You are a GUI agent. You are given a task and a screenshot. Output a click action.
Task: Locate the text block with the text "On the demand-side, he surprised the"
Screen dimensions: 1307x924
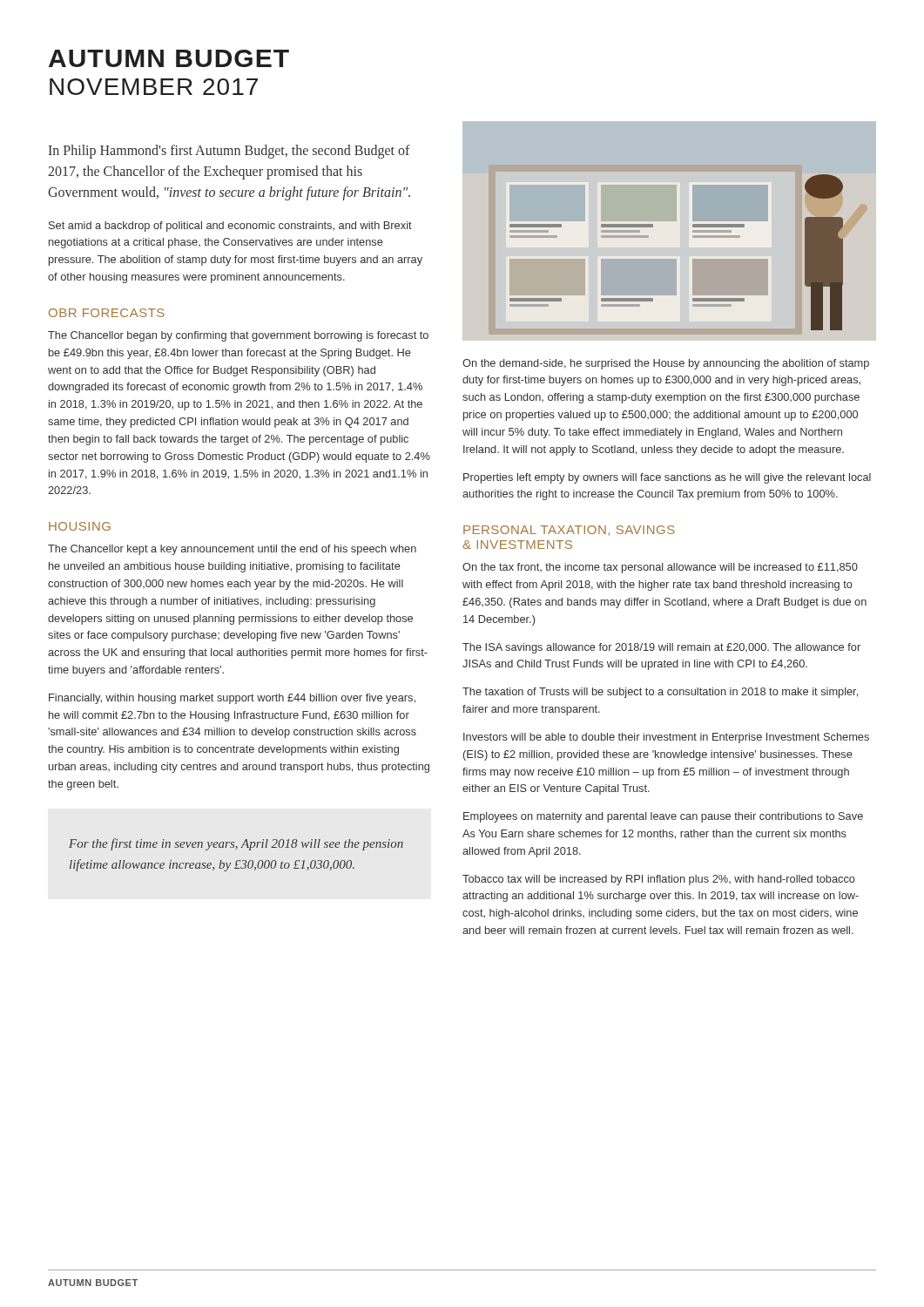click(666, 406)
